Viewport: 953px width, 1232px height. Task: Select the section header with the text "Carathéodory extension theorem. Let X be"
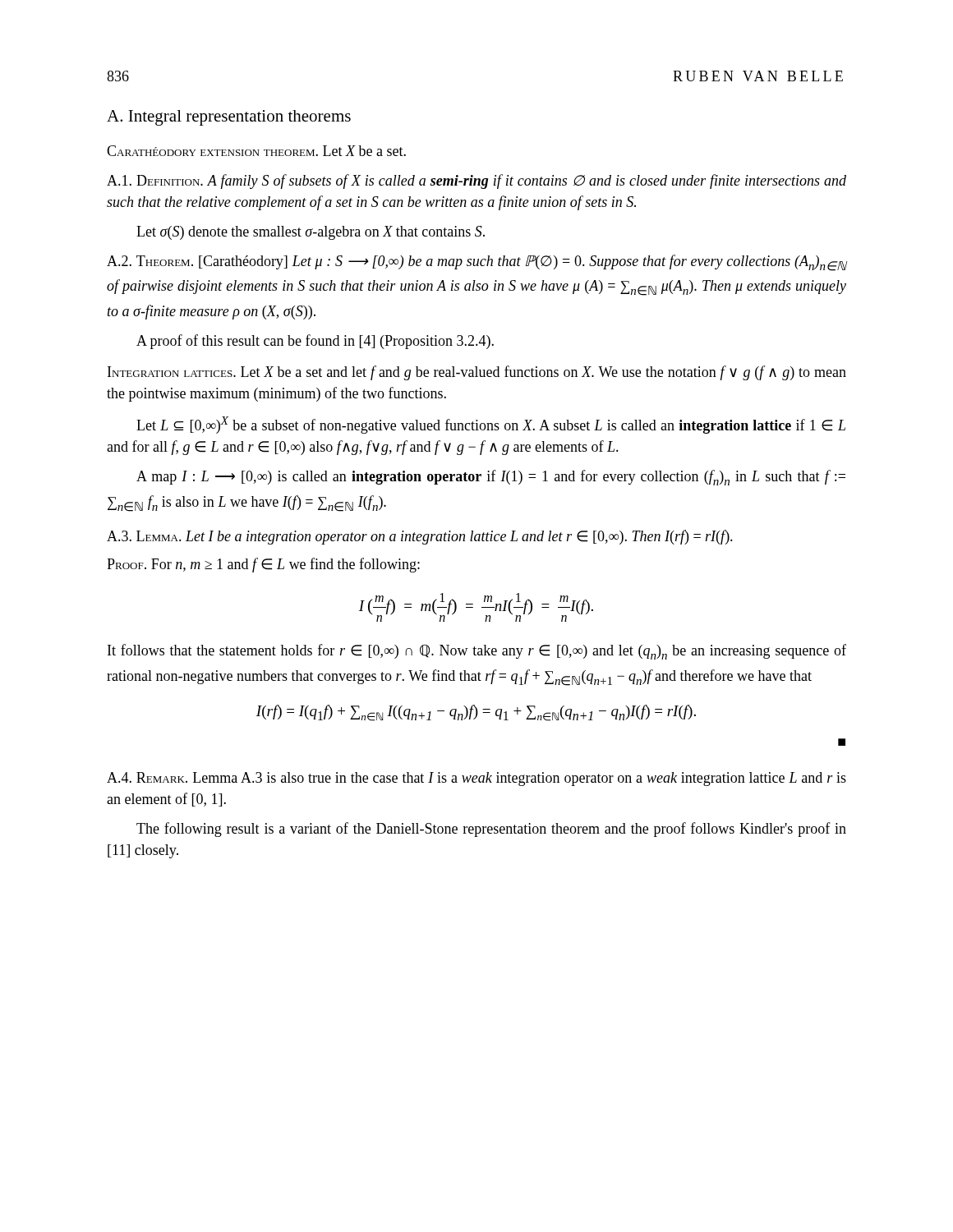tap(256, 151)
